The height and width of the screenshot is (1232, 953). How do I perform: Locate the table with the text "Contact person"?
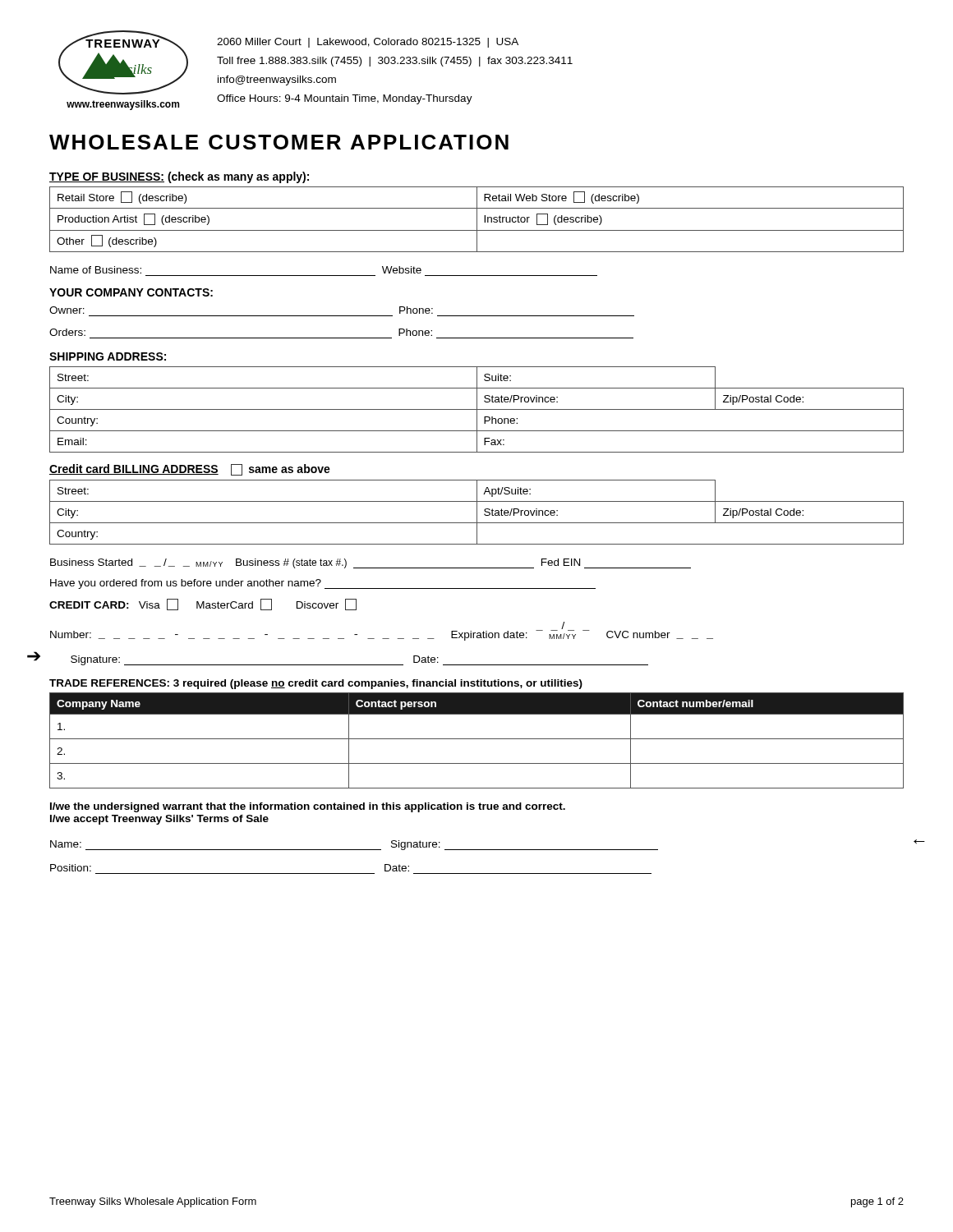tap(476, 740)
